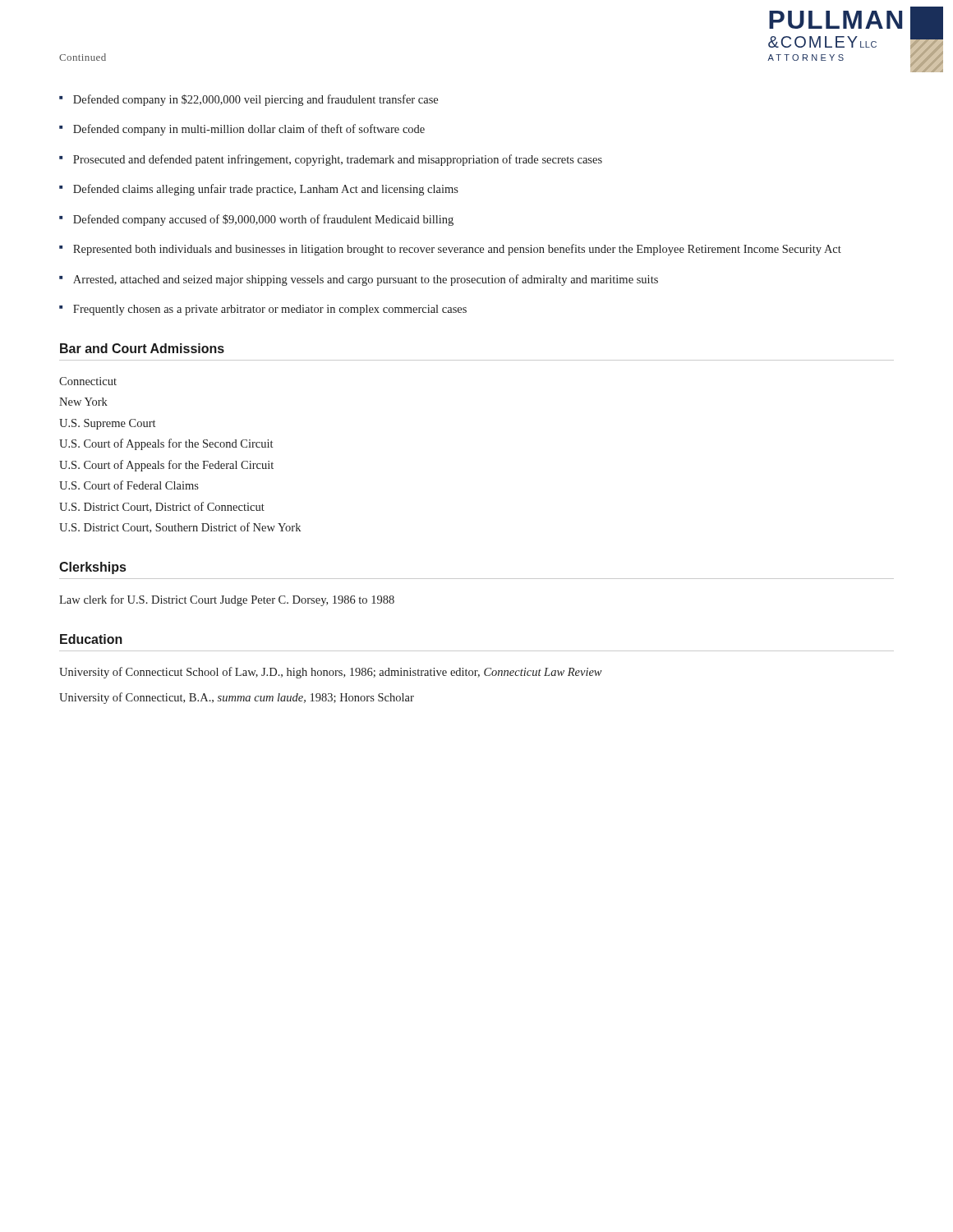Screen dimensions: 1232x953
Task: Find the block on this page that starts "U.S. District Court, District of"
Action: (162, 506)
